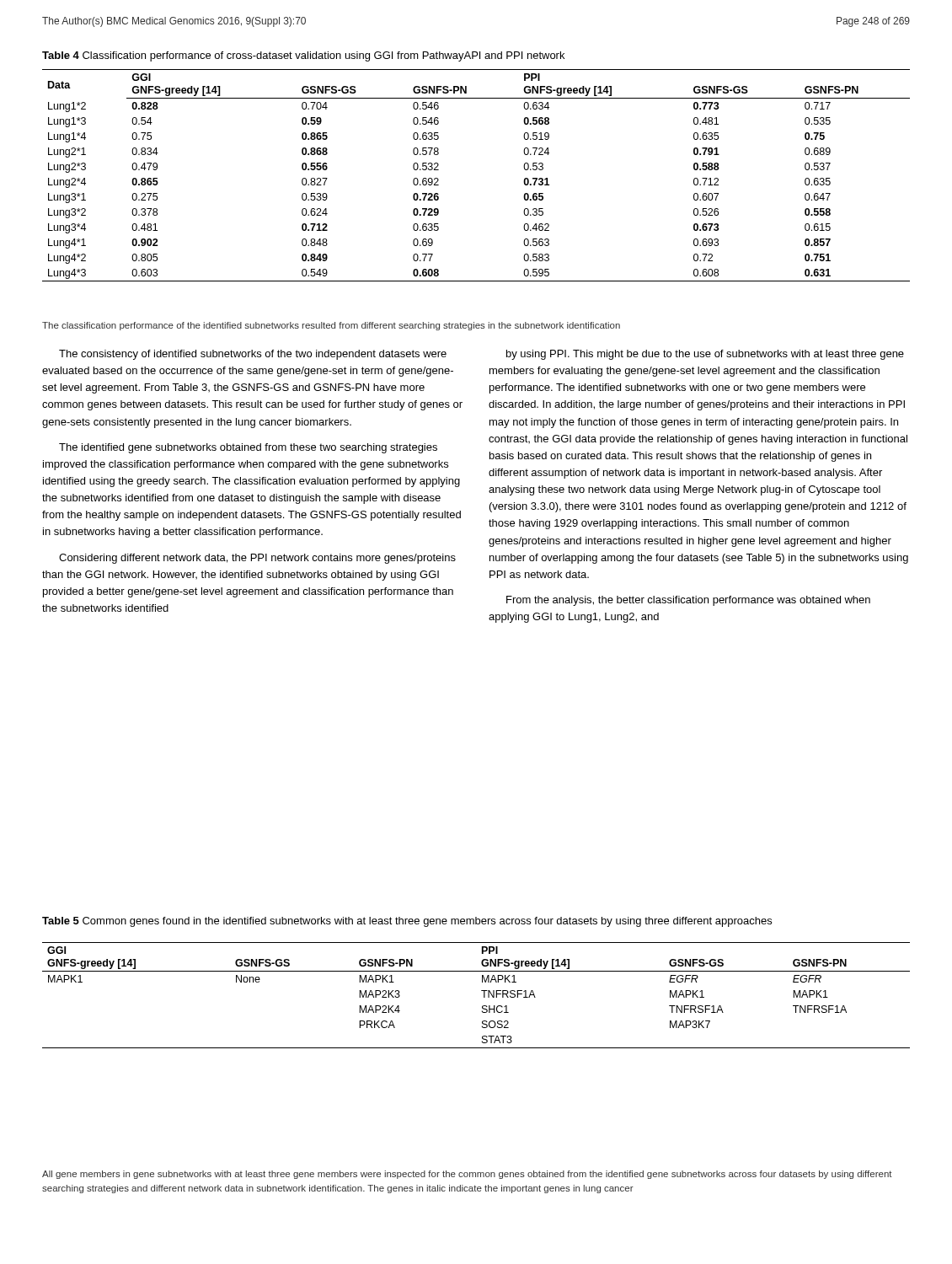The width and height of the screenshot is (952, 1264).
Task: Select the text block starting "The classification performance of the identified subnetworks"
Action: pos(331,325)
